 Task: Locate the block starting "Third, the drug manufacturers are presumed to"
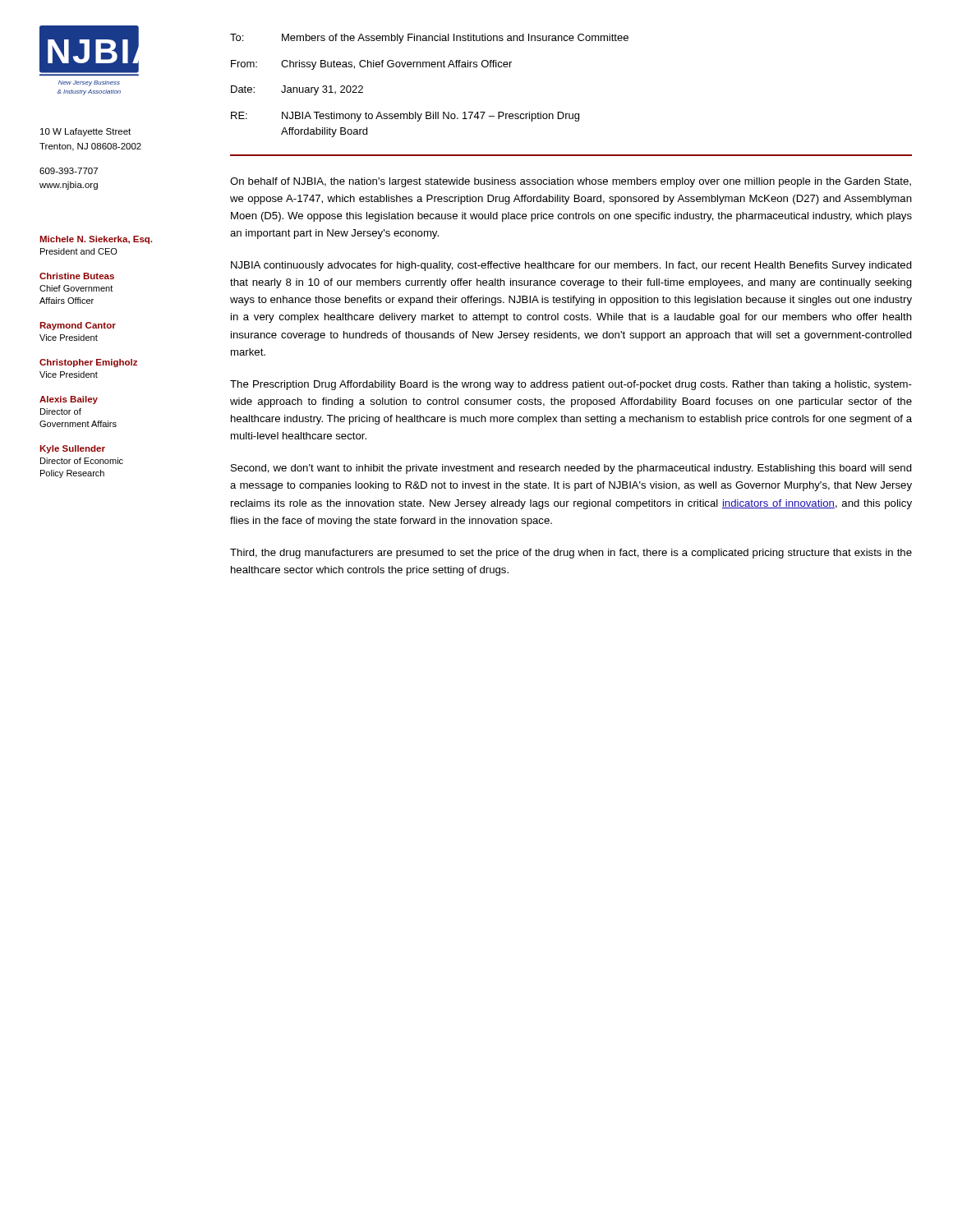571,561
